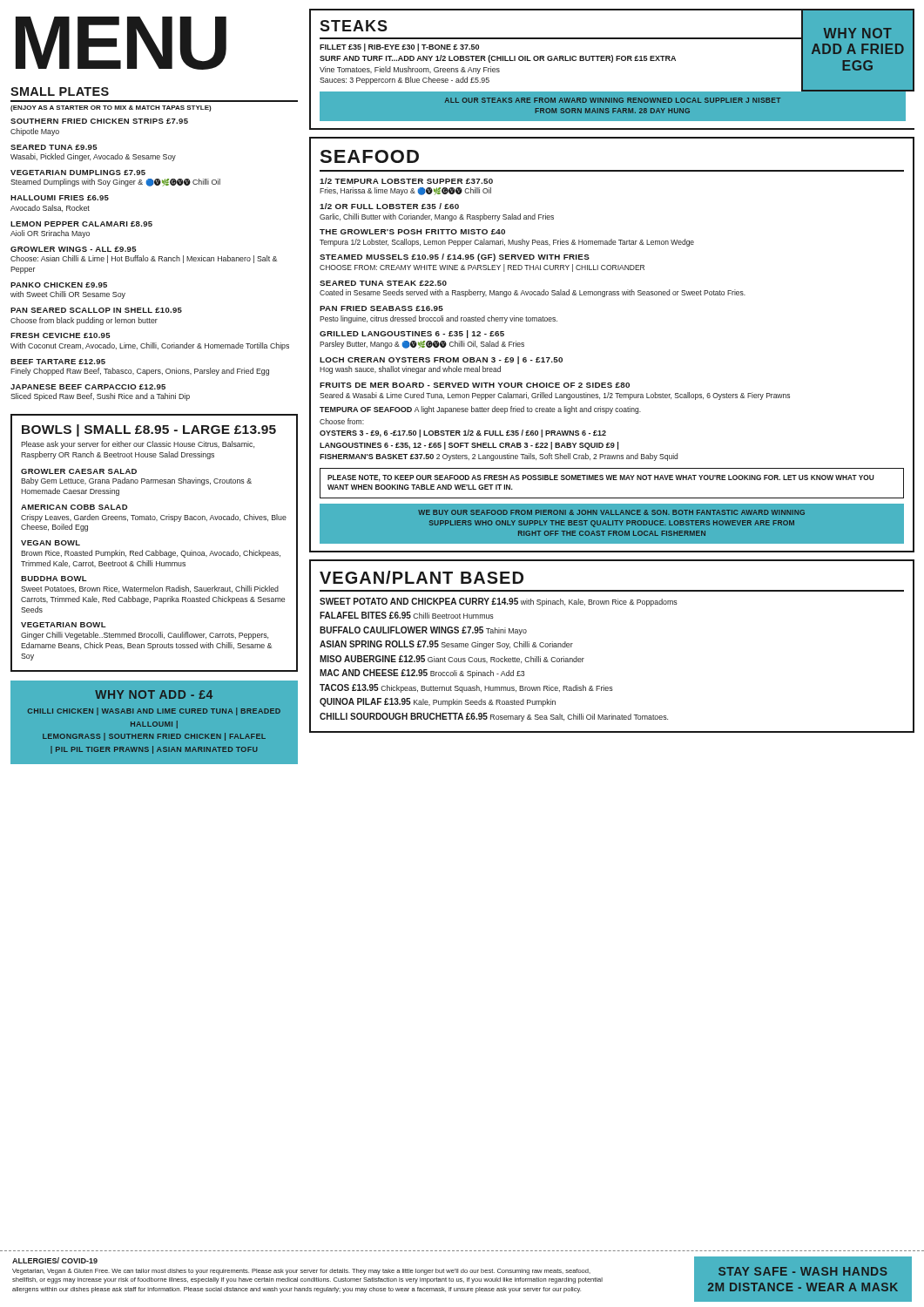Image resolution: width=924 pixels, height=1307 pixels.
Task: Select the list item with the text "LOCH CRERAN OYSTERS FROM OBAN 3"
Action: coord(441,360)
